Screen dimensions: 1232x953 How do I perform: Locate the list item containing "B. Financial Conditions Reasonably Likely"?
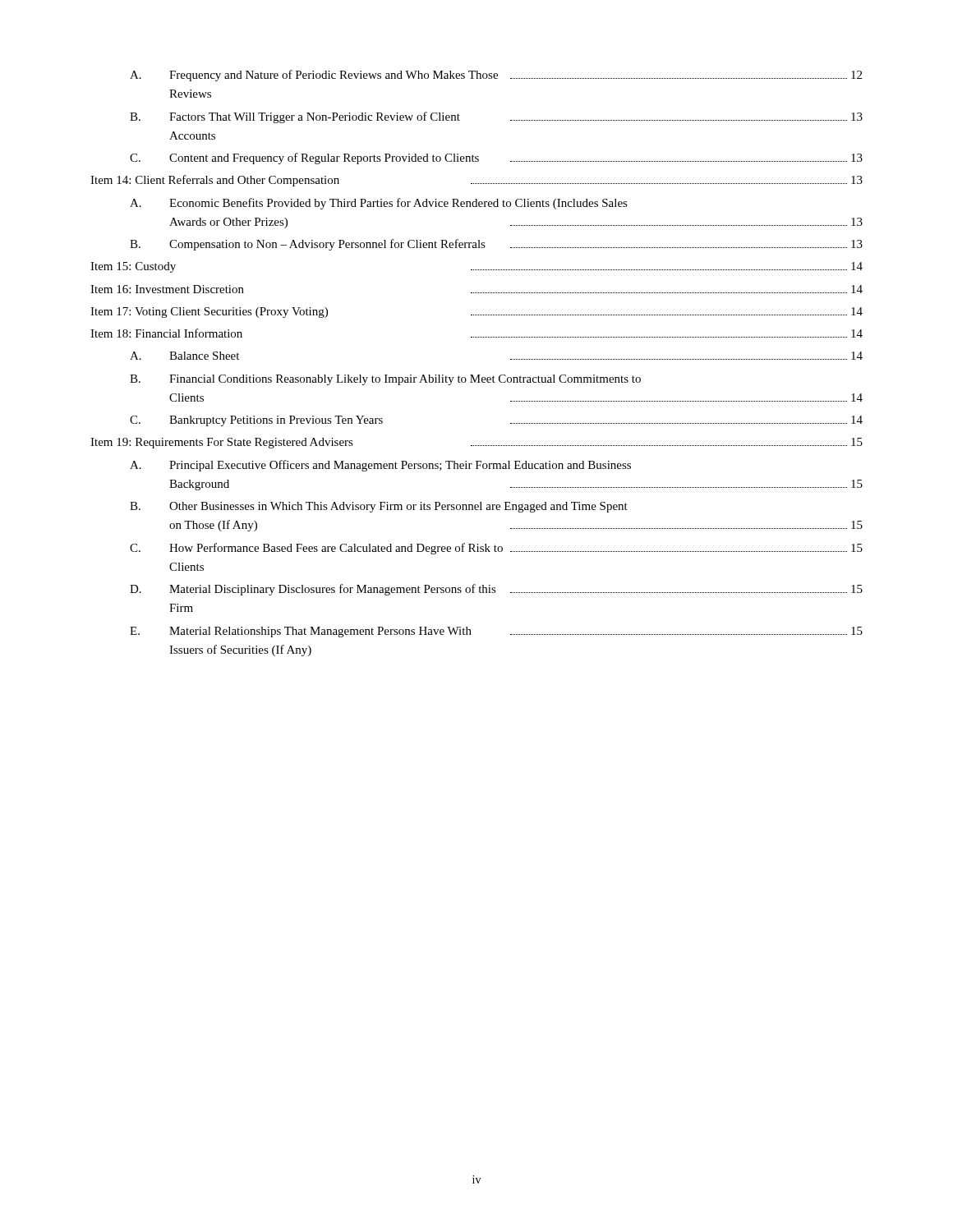click(496, 388)
